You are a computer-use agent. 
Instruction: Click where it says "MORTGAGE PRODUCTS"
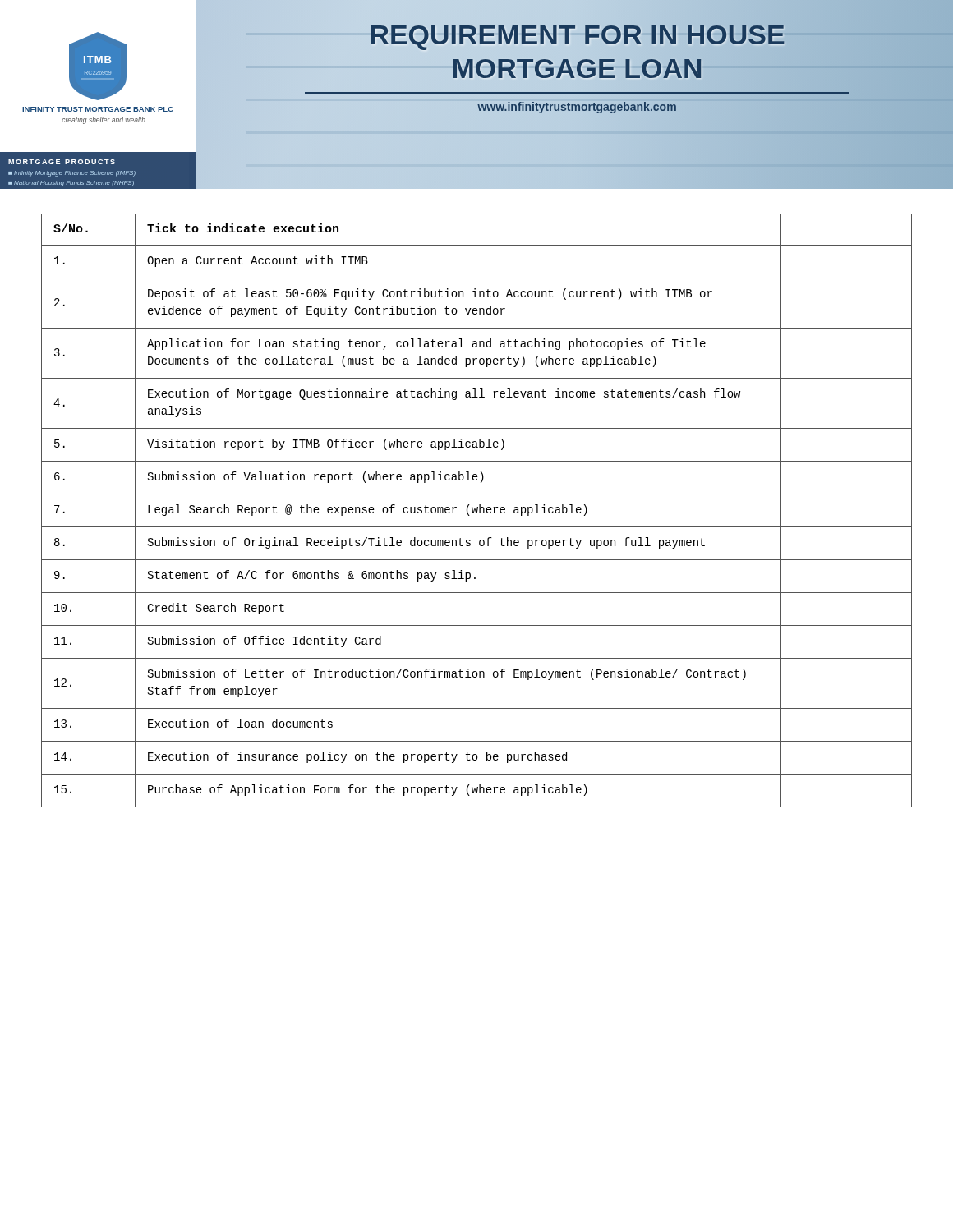coord(62,162)
